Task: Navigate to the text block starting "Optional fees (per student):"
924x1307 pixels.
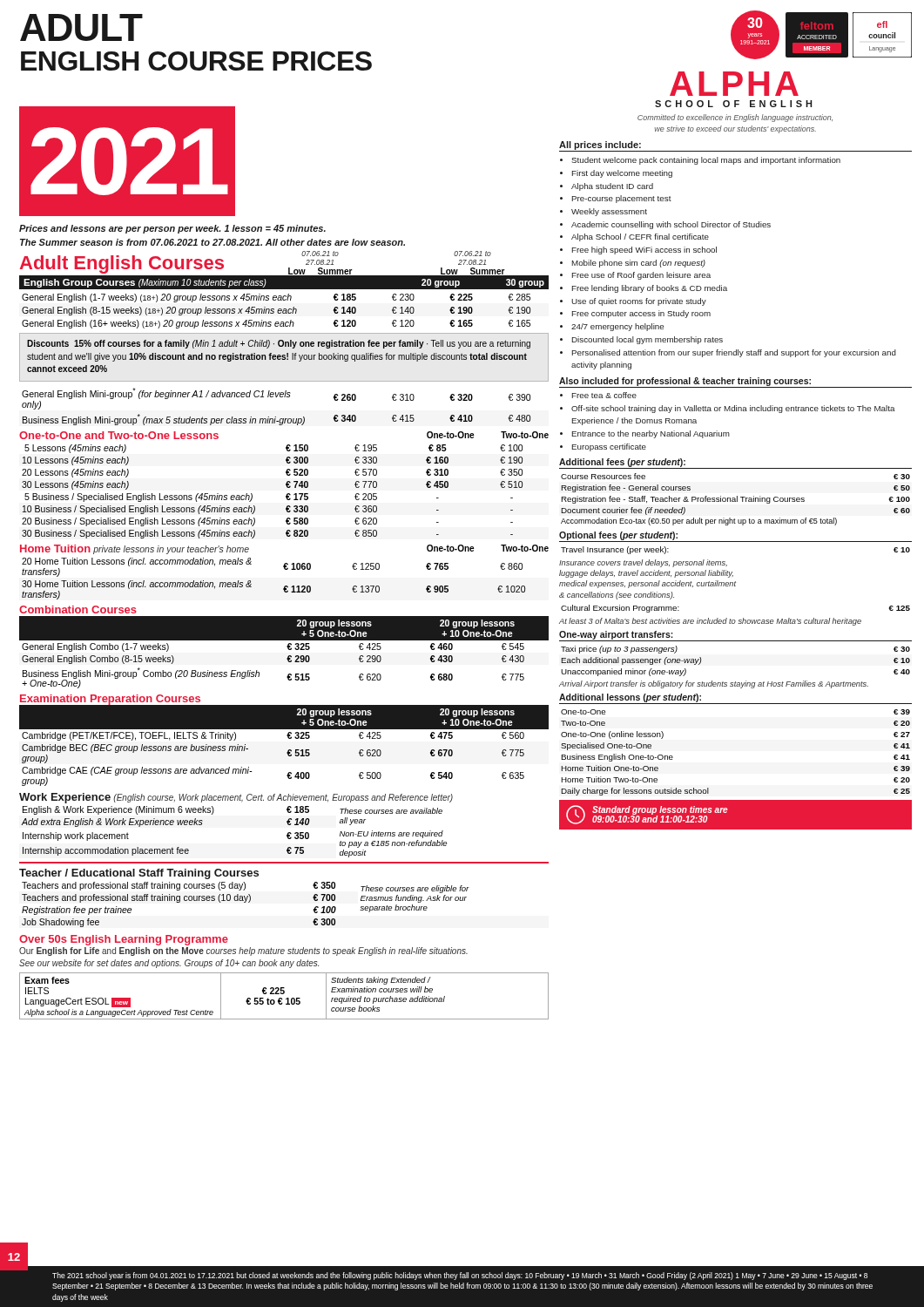Action: coord(619,535)
